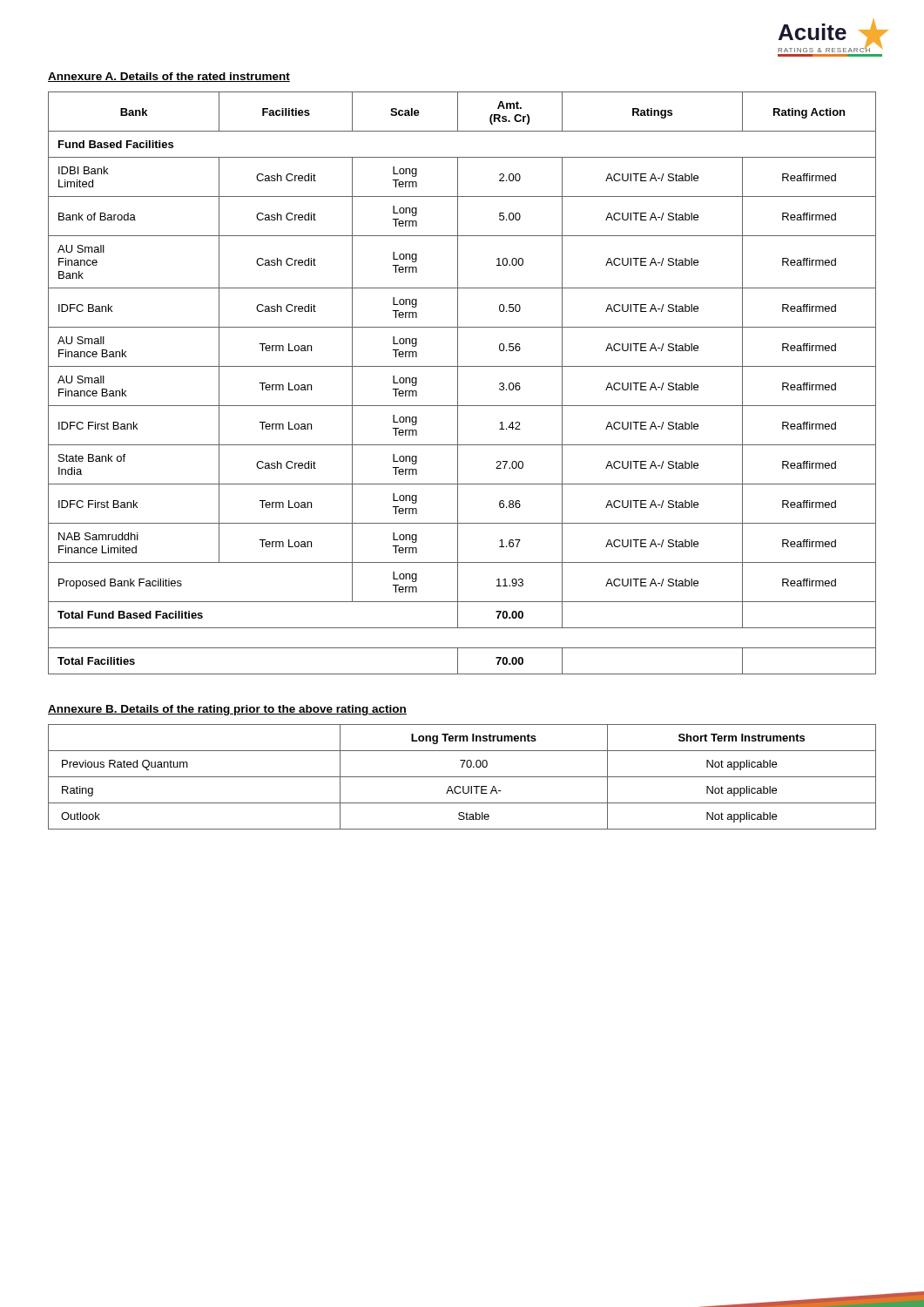Viewport: 924px width, 1307px height.
Task: Click on the passage starting "Annexure B. Details of the rating prior to"
Action: tap(227, 709)
